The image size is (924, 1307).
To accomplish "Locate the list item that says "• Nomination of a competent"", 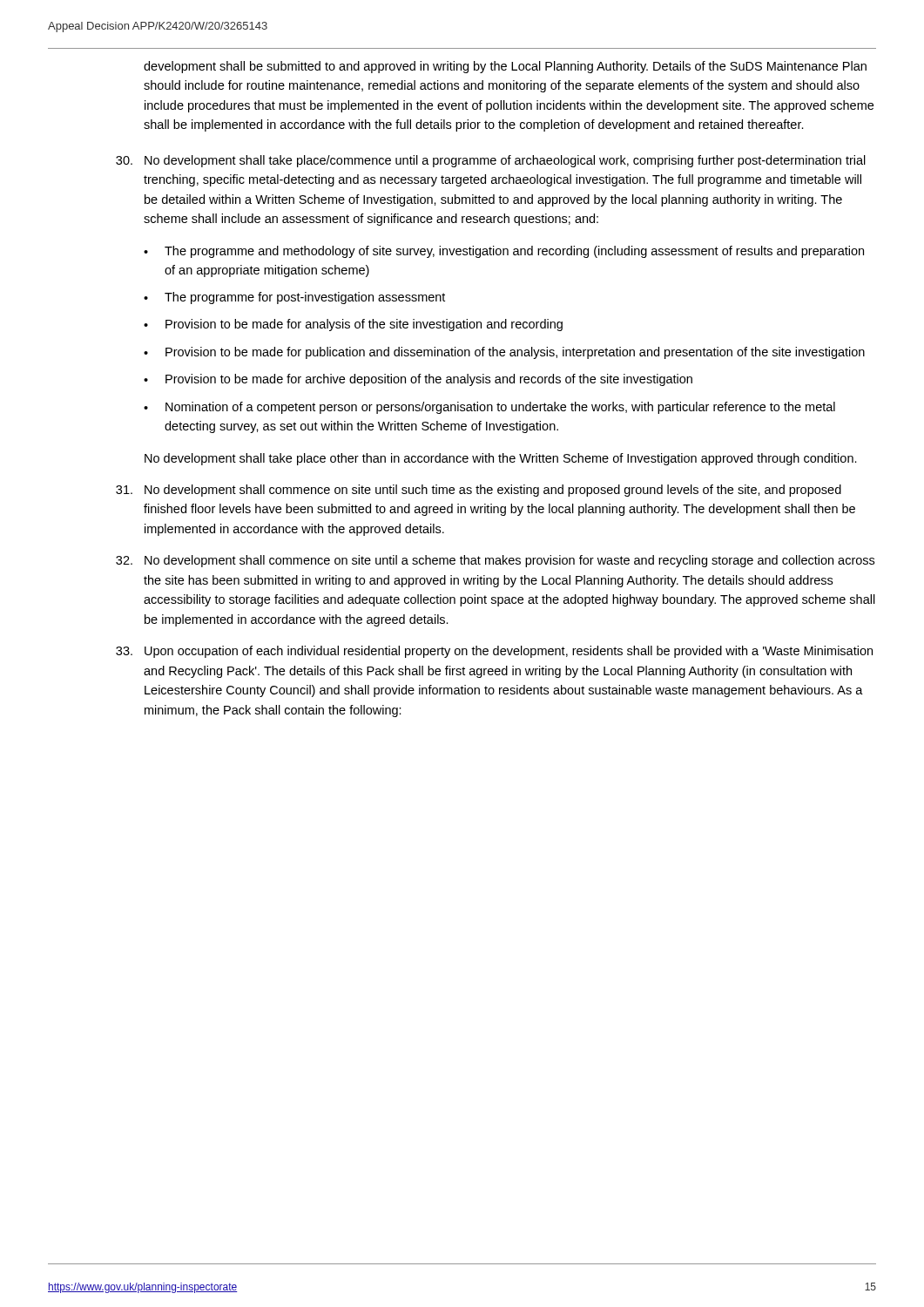I will [510, 417].
